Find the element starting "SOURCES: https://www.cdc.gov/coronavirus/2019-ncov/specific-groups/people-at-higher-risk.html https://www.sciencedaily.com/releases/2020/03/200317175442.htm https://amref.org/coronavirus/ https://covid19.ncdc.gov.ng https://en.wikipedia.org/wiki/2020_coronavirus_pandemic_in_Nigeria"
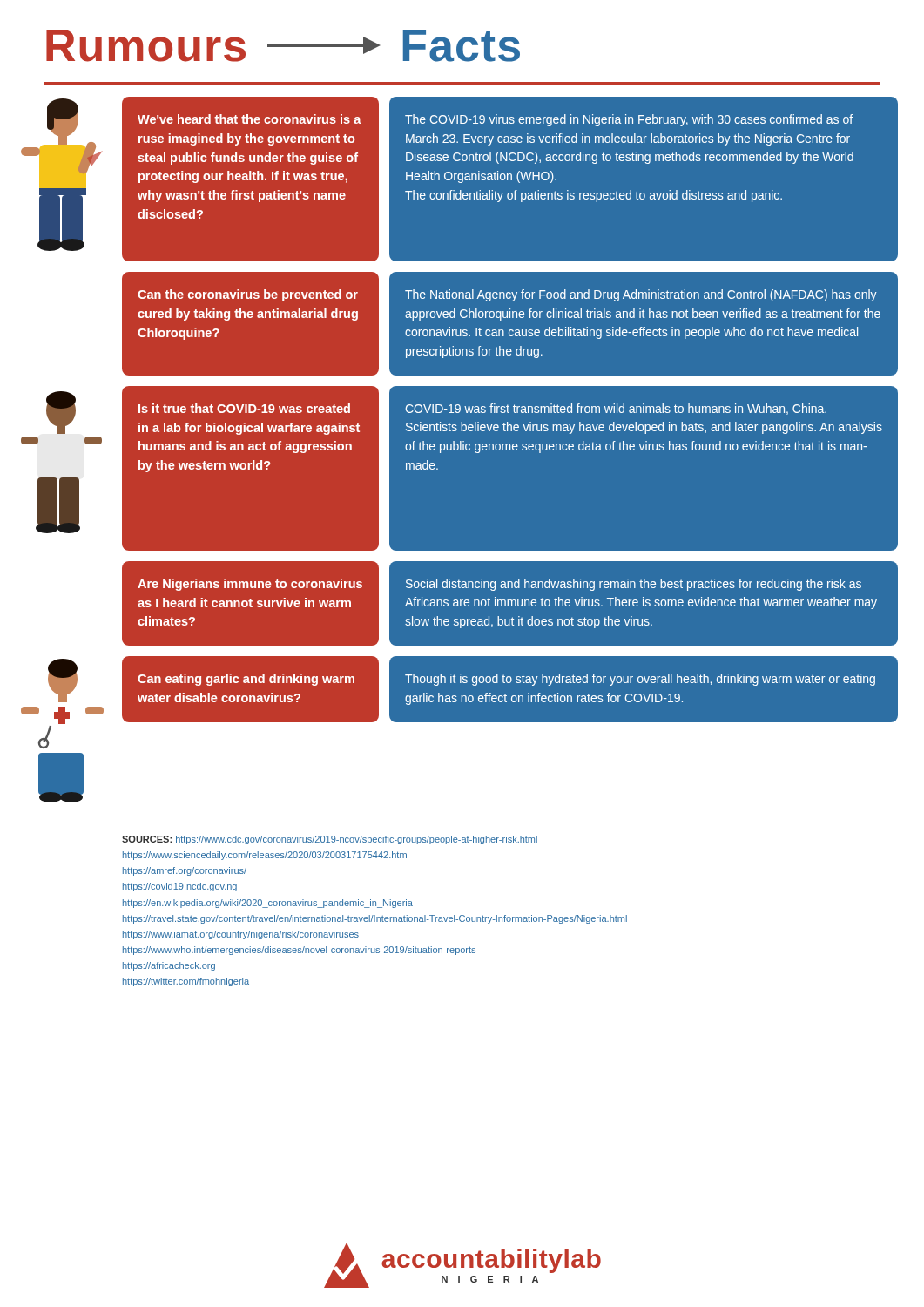 [375, 910]
